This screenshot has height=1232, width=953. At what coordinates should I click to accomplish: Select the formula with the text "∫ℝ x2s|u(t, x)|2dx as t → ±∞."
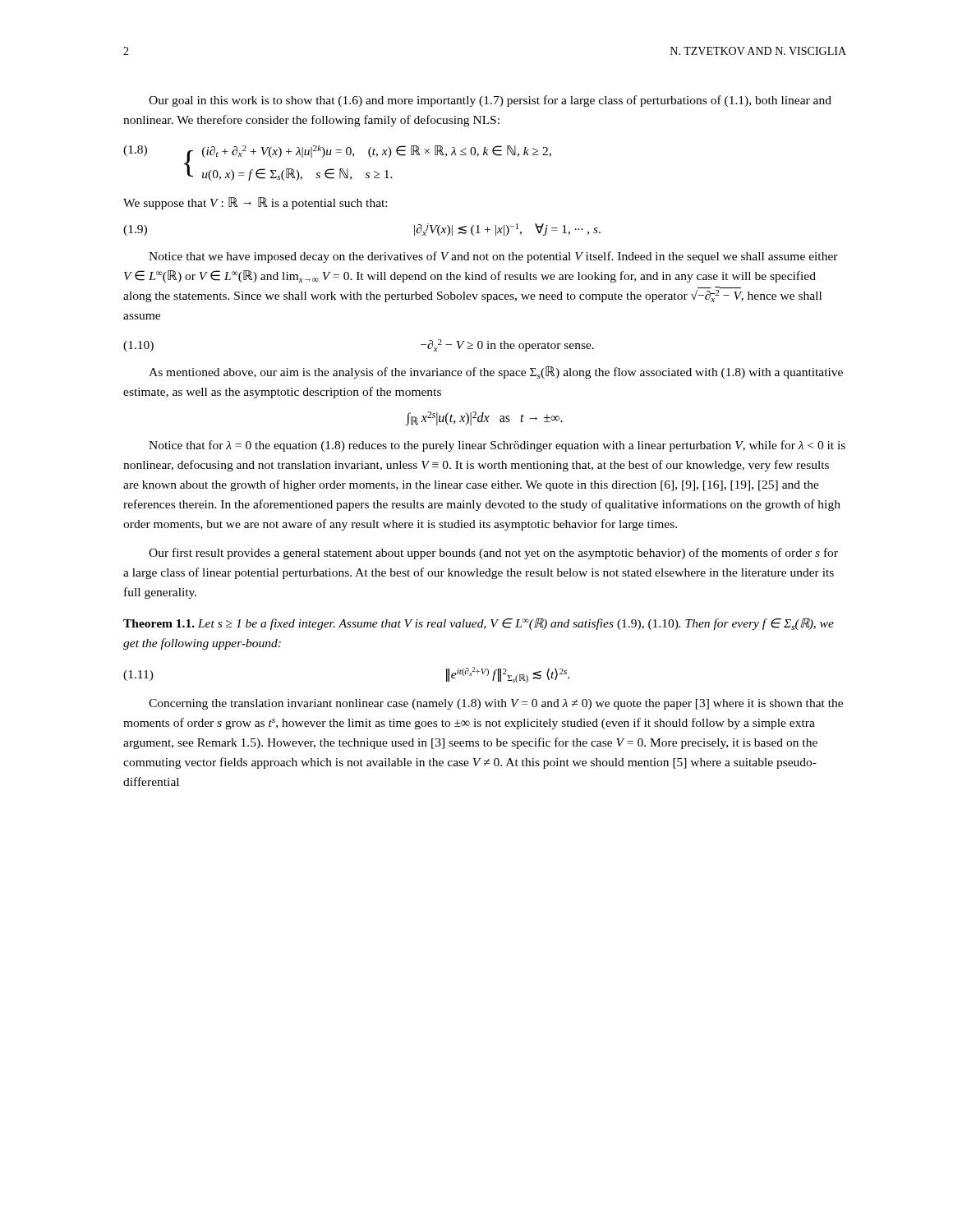485,418
